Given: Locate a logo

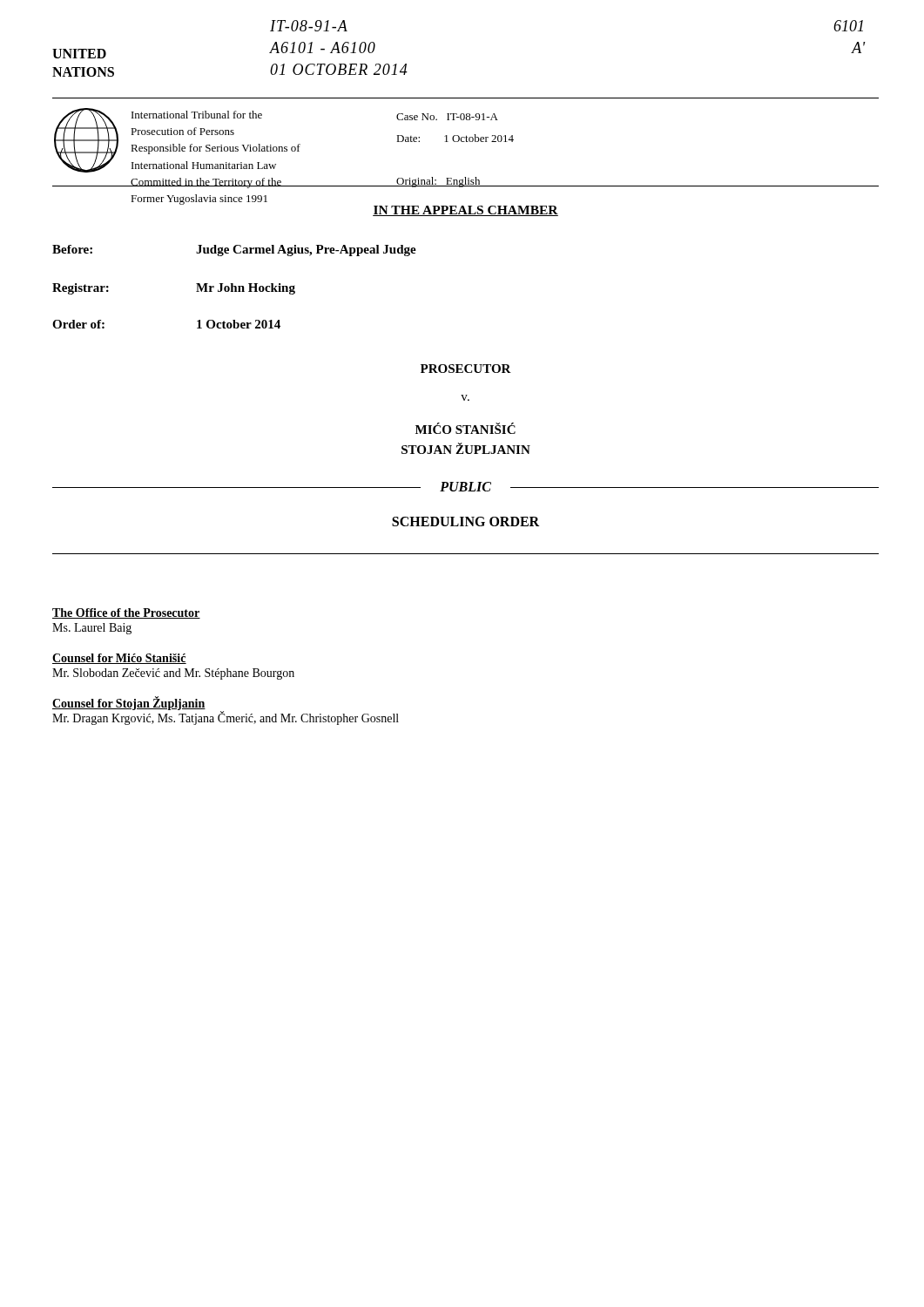Looking at the screenshot, I should tap(86, 140).
